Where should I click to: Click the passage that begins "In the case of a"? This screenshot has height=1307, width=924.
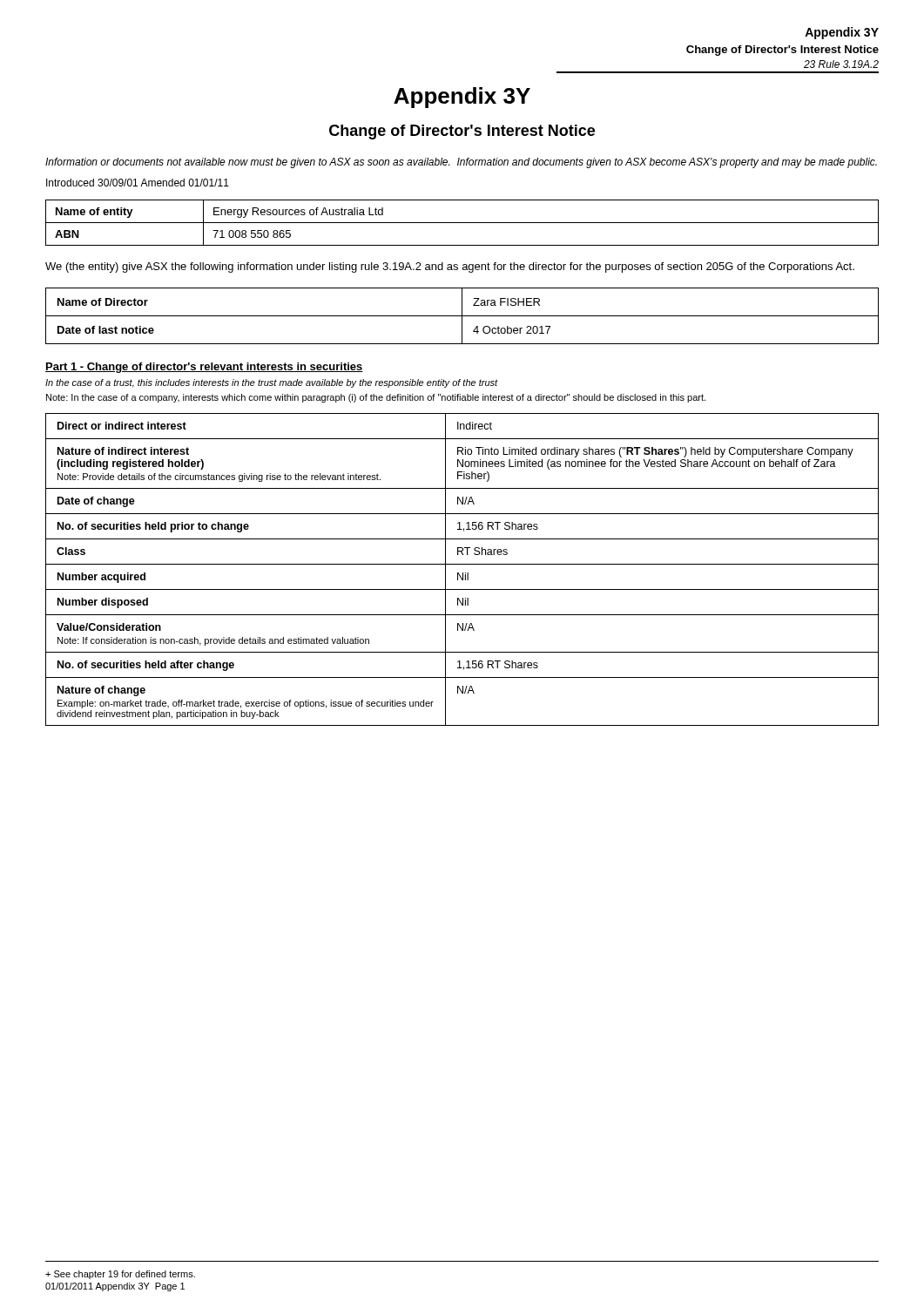tap(462, 390)
